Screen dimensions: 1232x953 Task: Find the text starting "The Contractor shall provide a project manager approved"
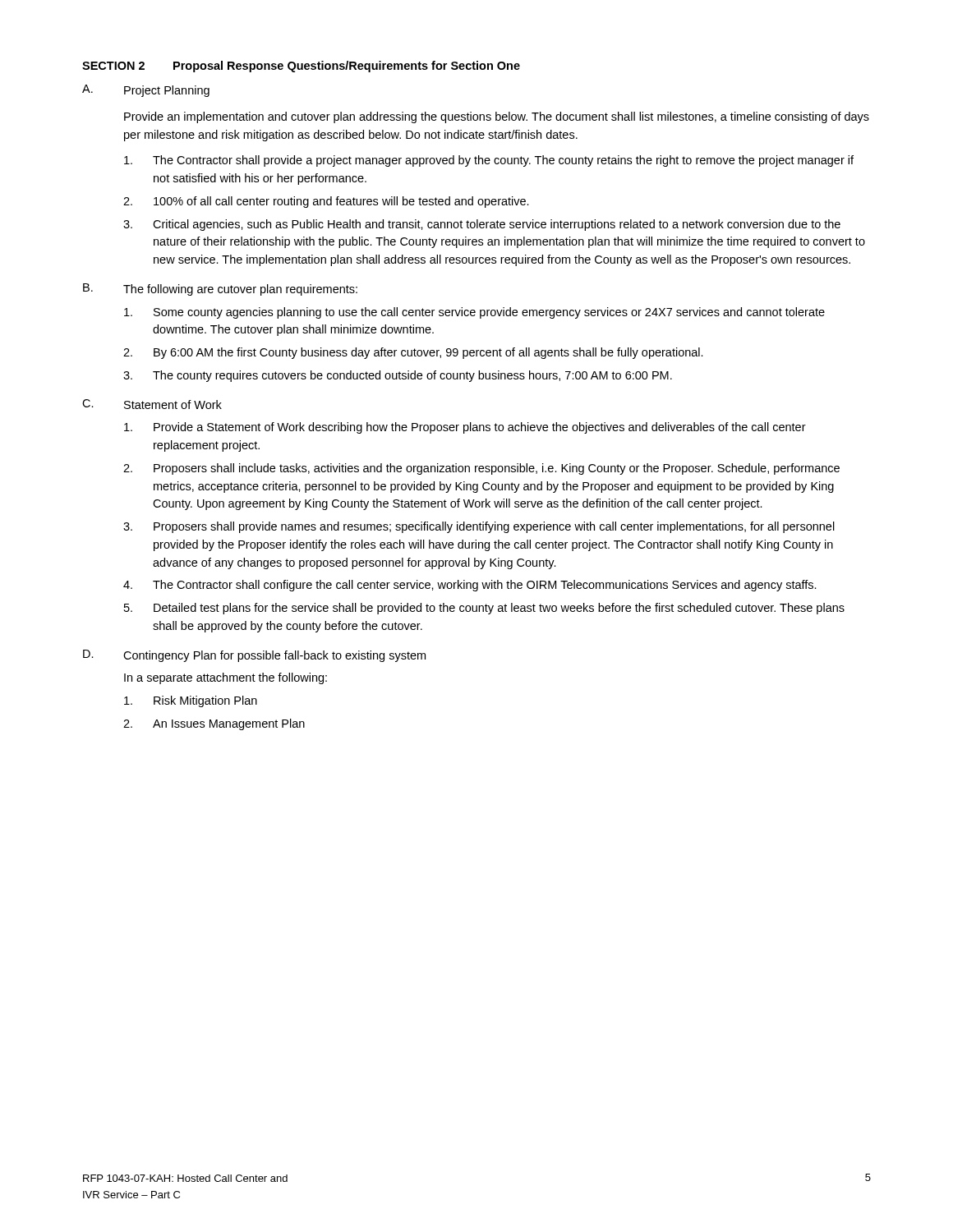coord(497,170)
